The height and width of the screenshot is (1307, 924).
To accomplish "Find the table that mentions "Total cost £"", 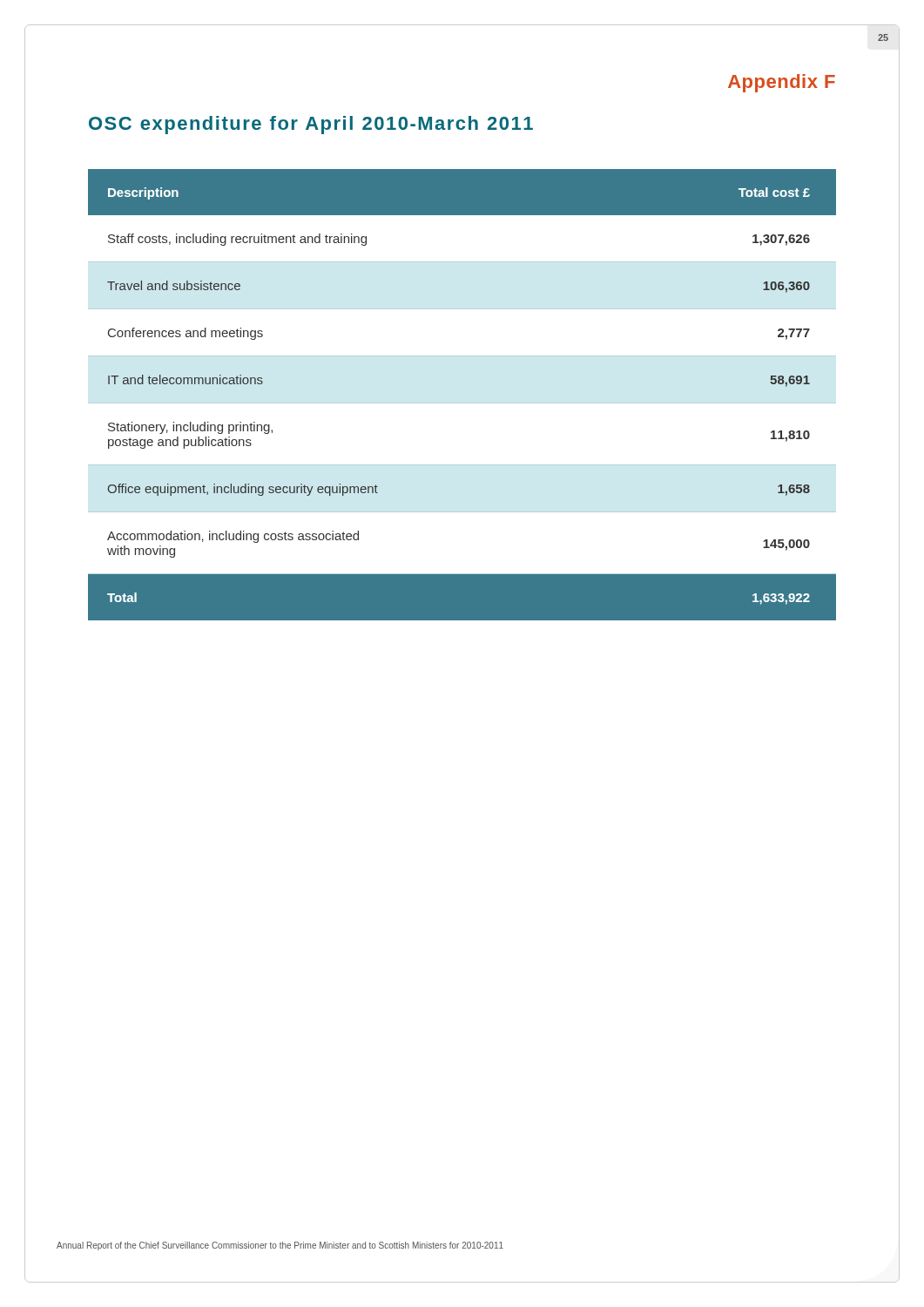I will tap(462, 395).
